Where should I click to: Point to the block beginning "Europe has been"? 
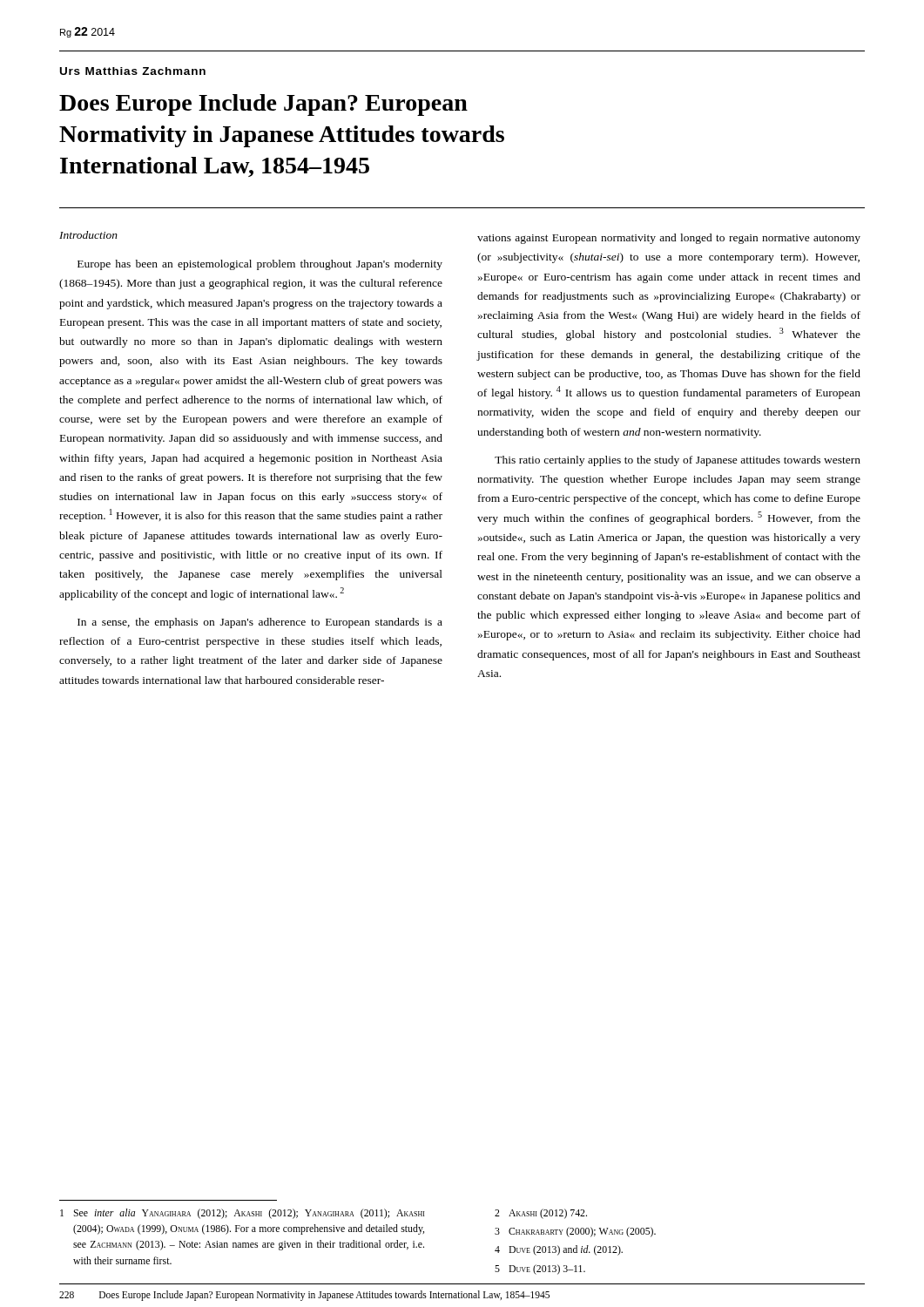pos(251,472)
